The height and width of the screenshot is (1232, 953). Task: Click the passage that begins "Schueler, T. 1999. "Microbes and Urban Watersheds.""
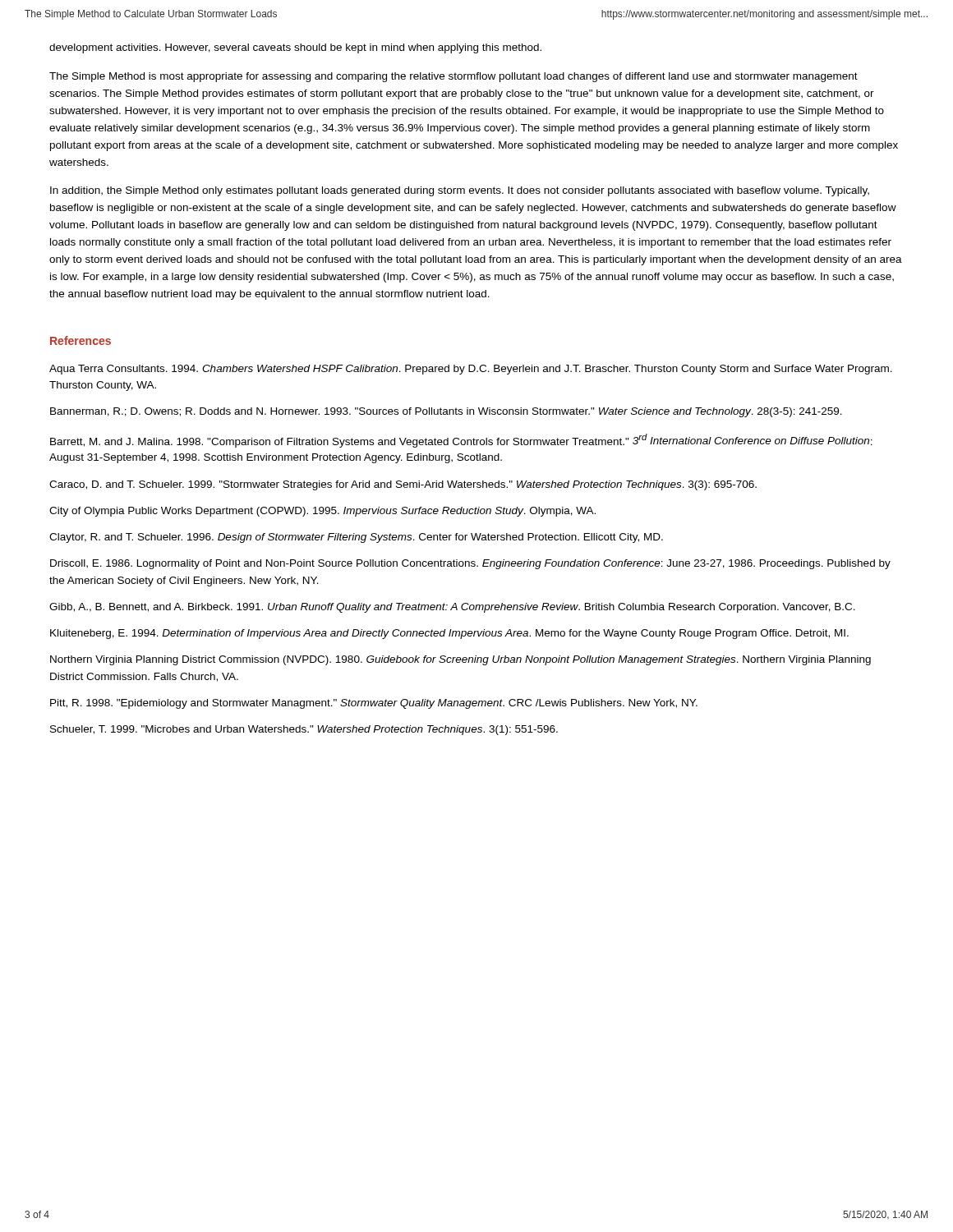pyautogui.click(x=304, y=729)
